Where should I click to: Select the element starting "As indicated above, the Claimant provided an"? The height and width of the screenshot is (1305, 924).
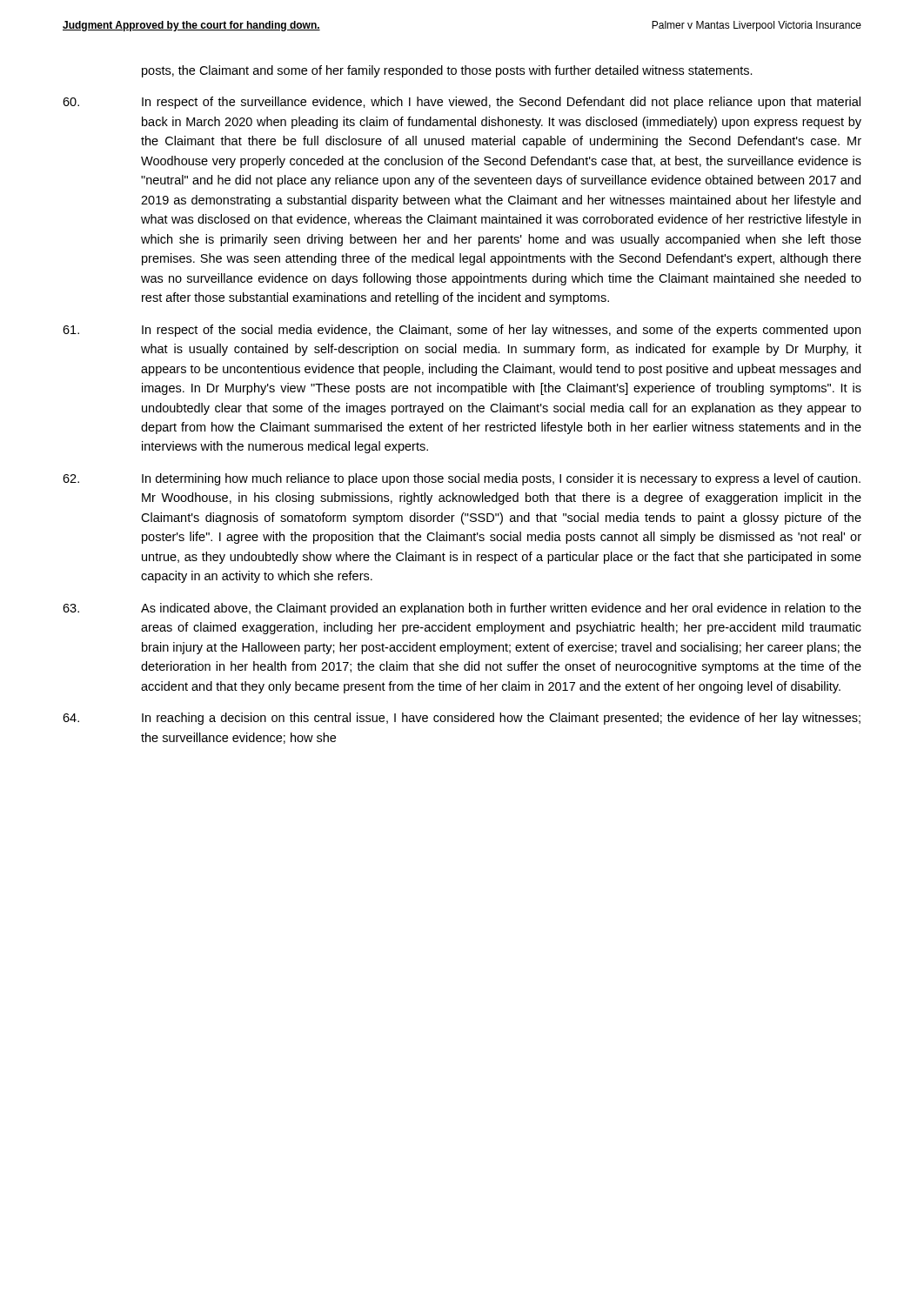tap(462, 647)
